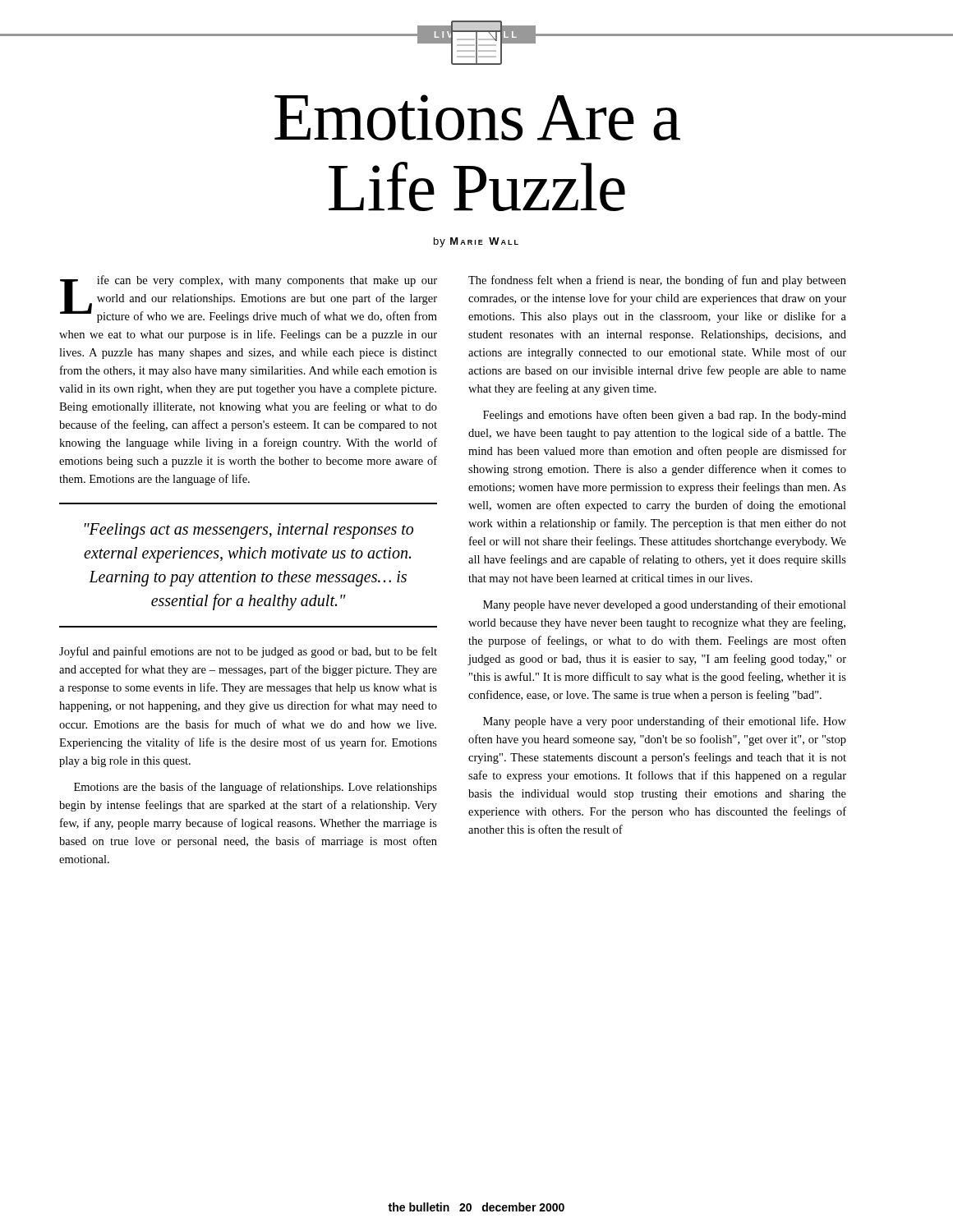The height and width of the screenshot is (1232, 953).
Task: Click on the text block with the text "Emotions are the basis of the"
Action: pyautogui.click(x=248, y=823)
